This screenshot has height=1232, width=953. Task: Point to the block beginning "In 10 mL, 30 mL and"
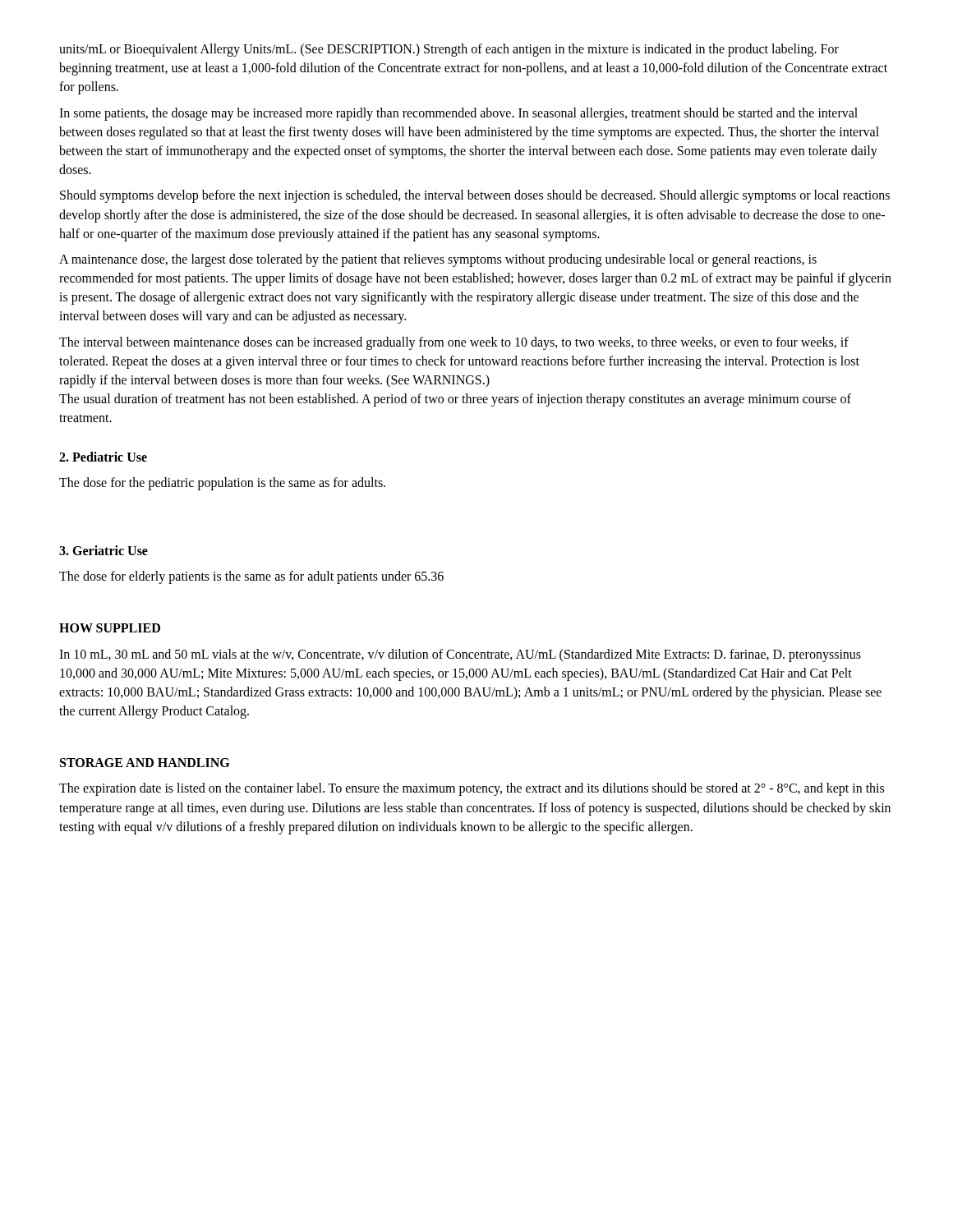pyautogui.click(x=471, y=682)
